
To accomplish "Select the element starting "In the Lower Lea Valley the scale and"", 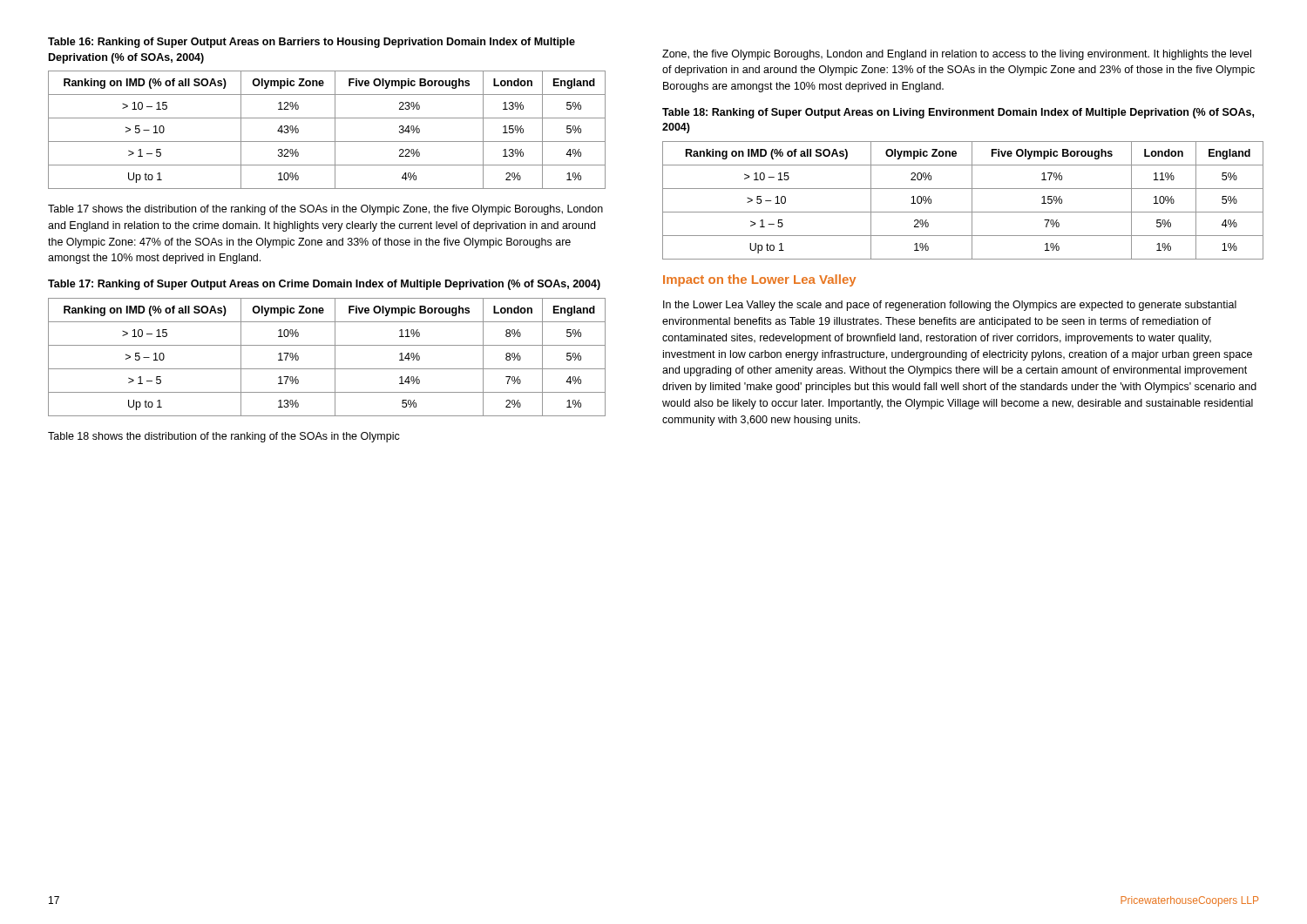I will (x=963, y=362).
